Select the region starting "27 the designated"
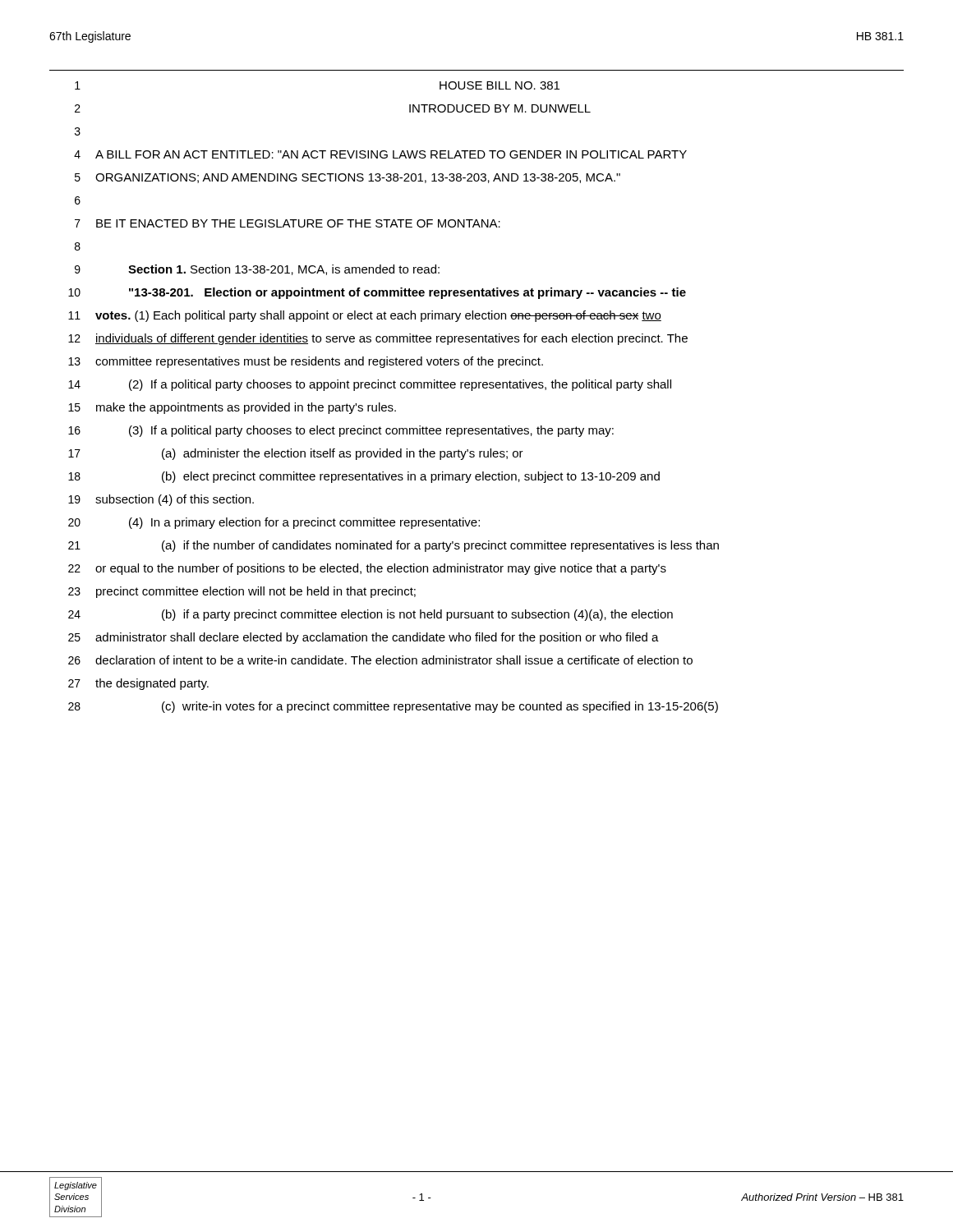This screenshot has width=953, height=1232. pos(138,684)
